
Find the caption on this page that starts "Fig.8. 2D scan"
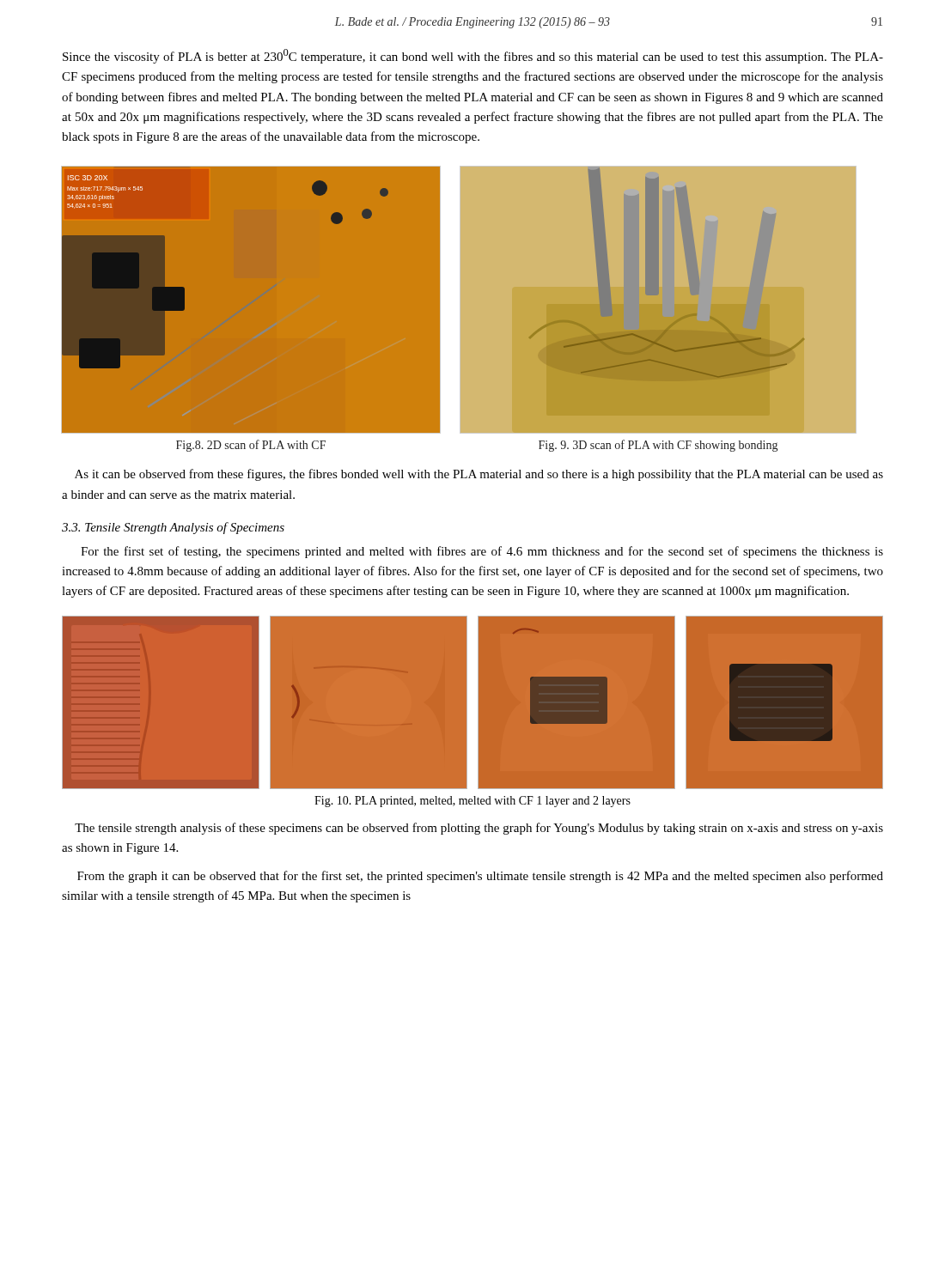pos(251,445)
